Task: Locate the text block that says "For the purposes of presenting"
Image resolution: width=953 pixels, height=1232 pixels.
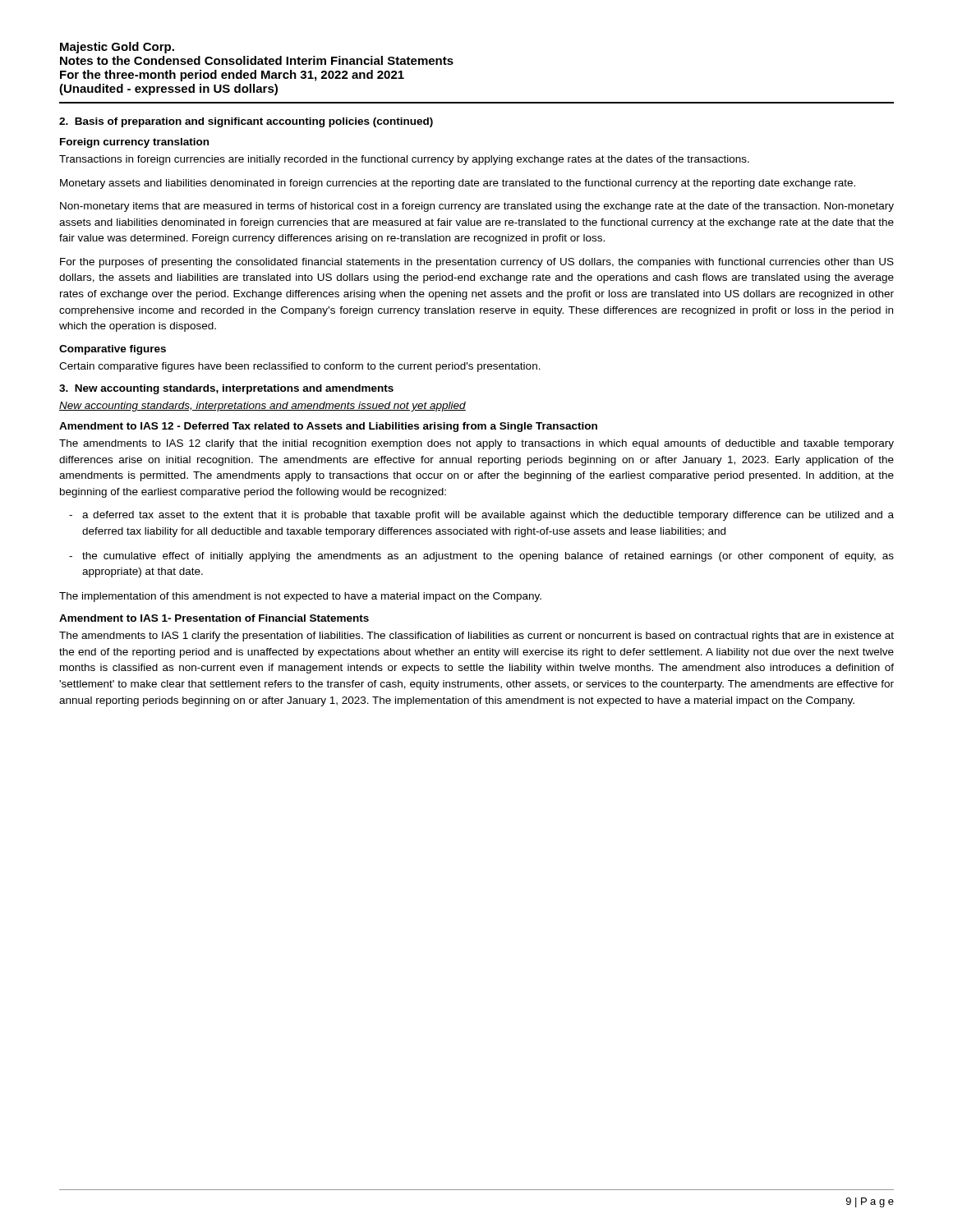Action: click(476, 294)
